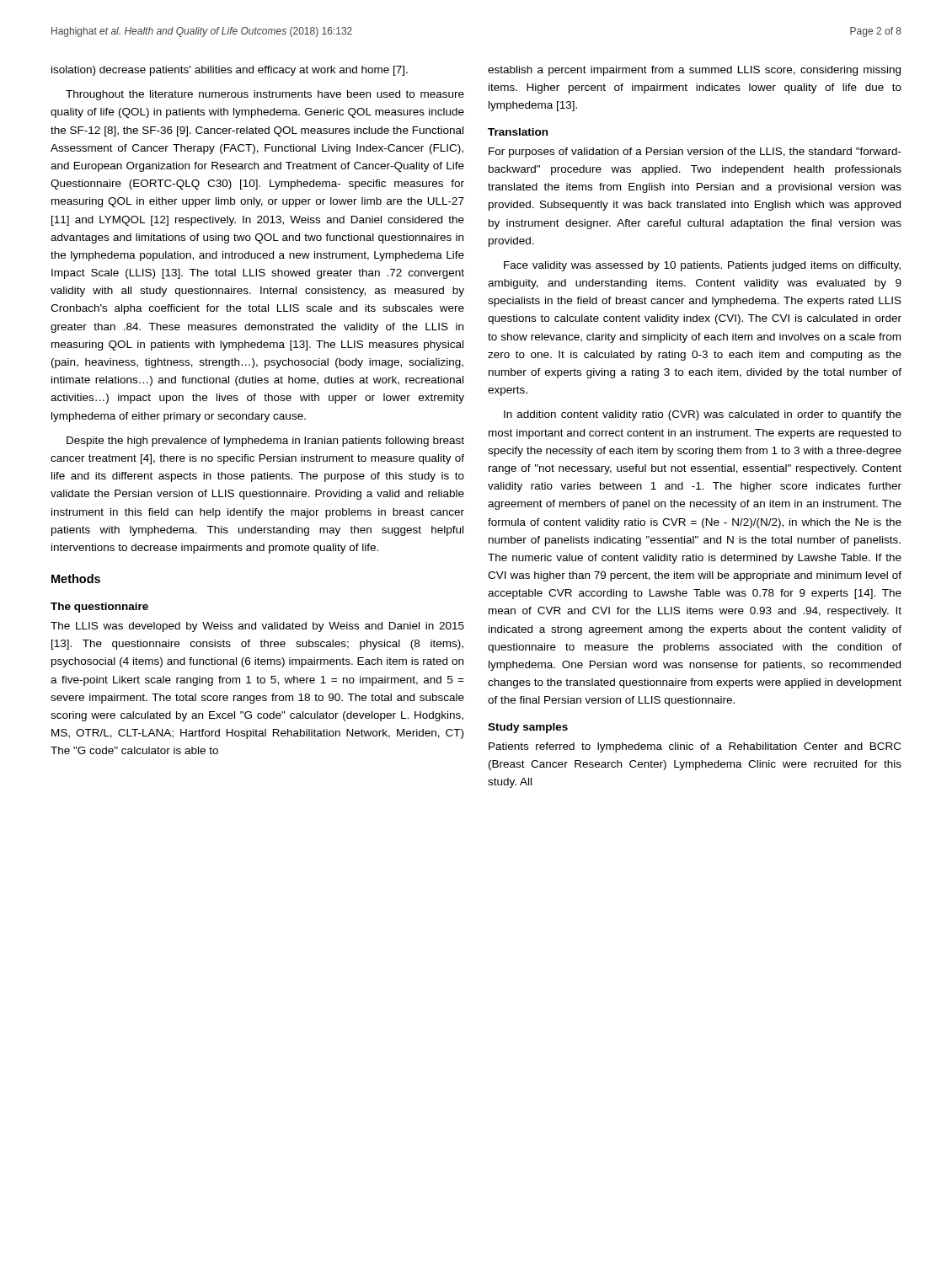Point to the text starting "isolation) decrease patients' abilities"
The image size is (952, 1264).
click(257, 308)
